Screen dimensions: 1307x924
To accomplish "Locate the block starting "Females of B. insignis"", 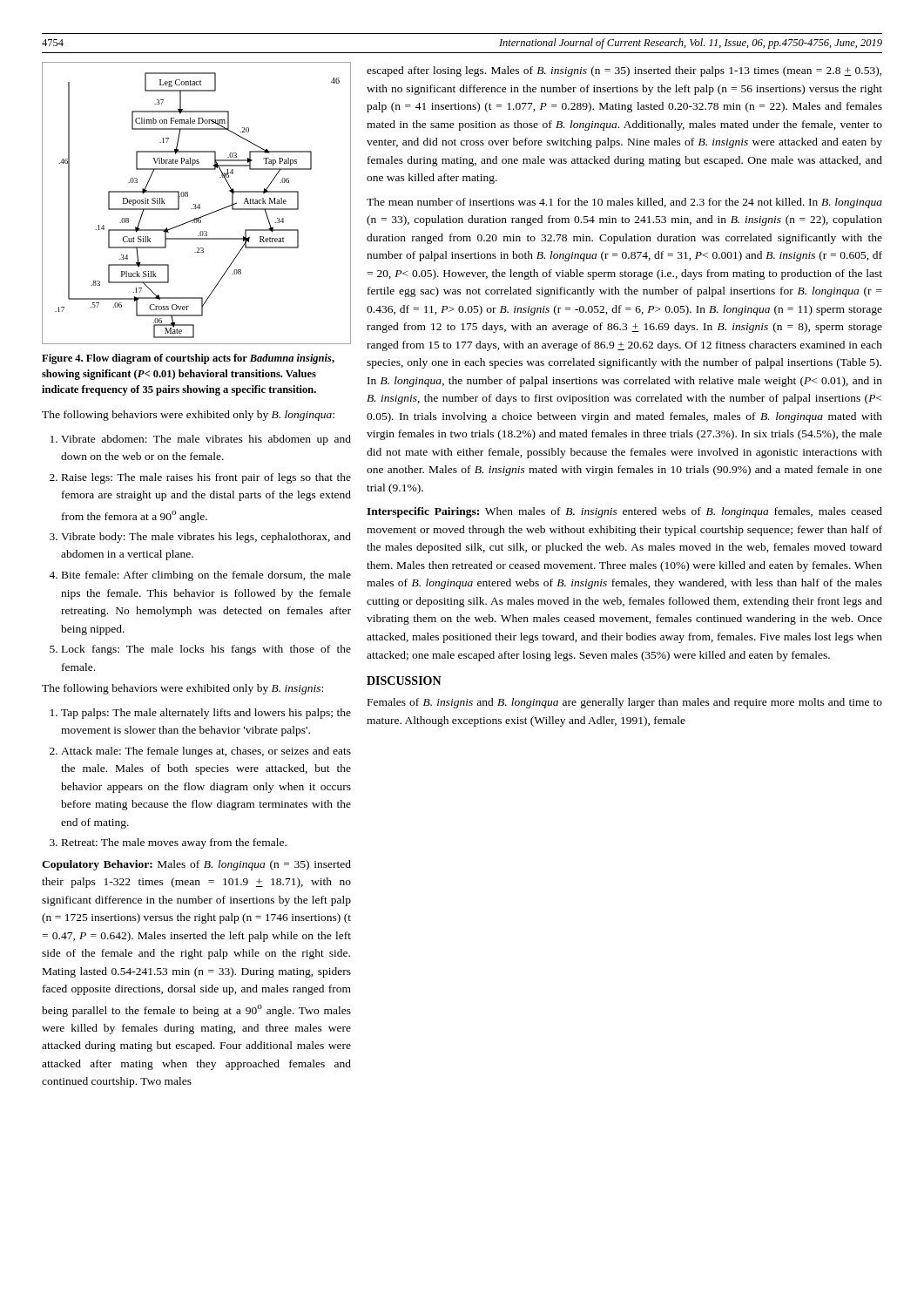I will 624,711.
